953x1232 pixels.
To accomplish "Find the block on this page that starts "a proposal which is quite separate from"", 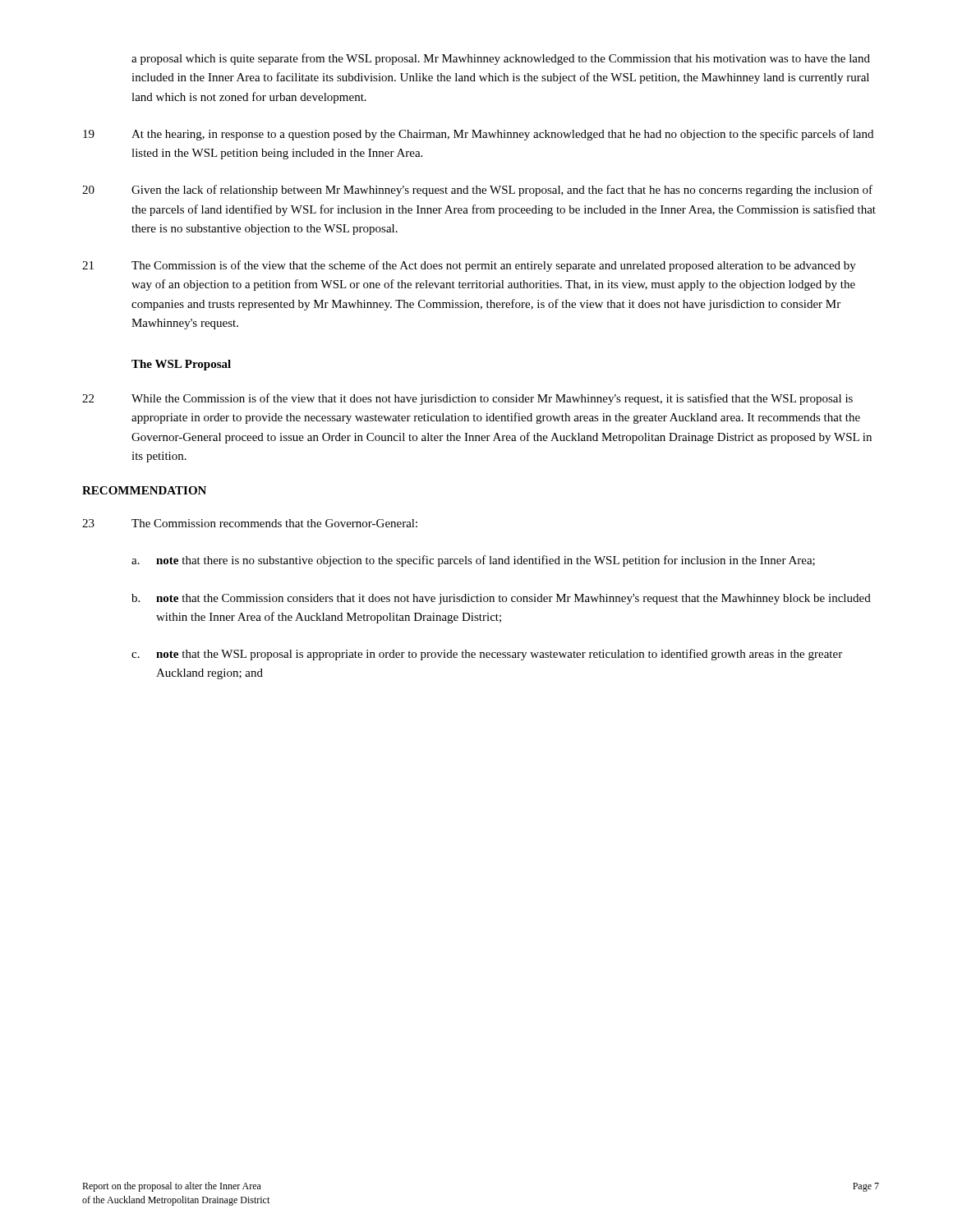I will pyautogui.click(x=501, y=77).
